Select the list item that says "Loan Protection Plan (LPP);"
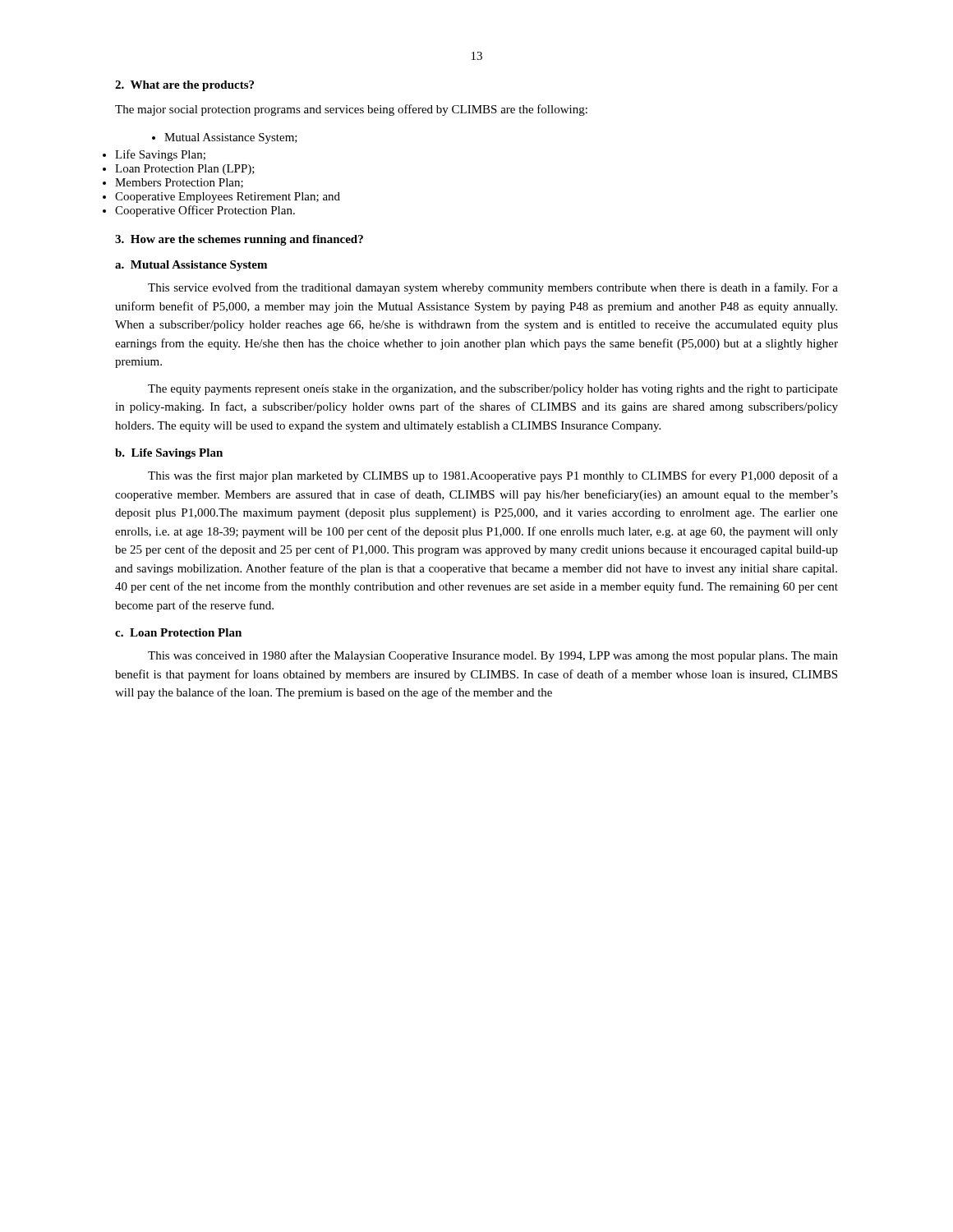 (x=185, y=170)
